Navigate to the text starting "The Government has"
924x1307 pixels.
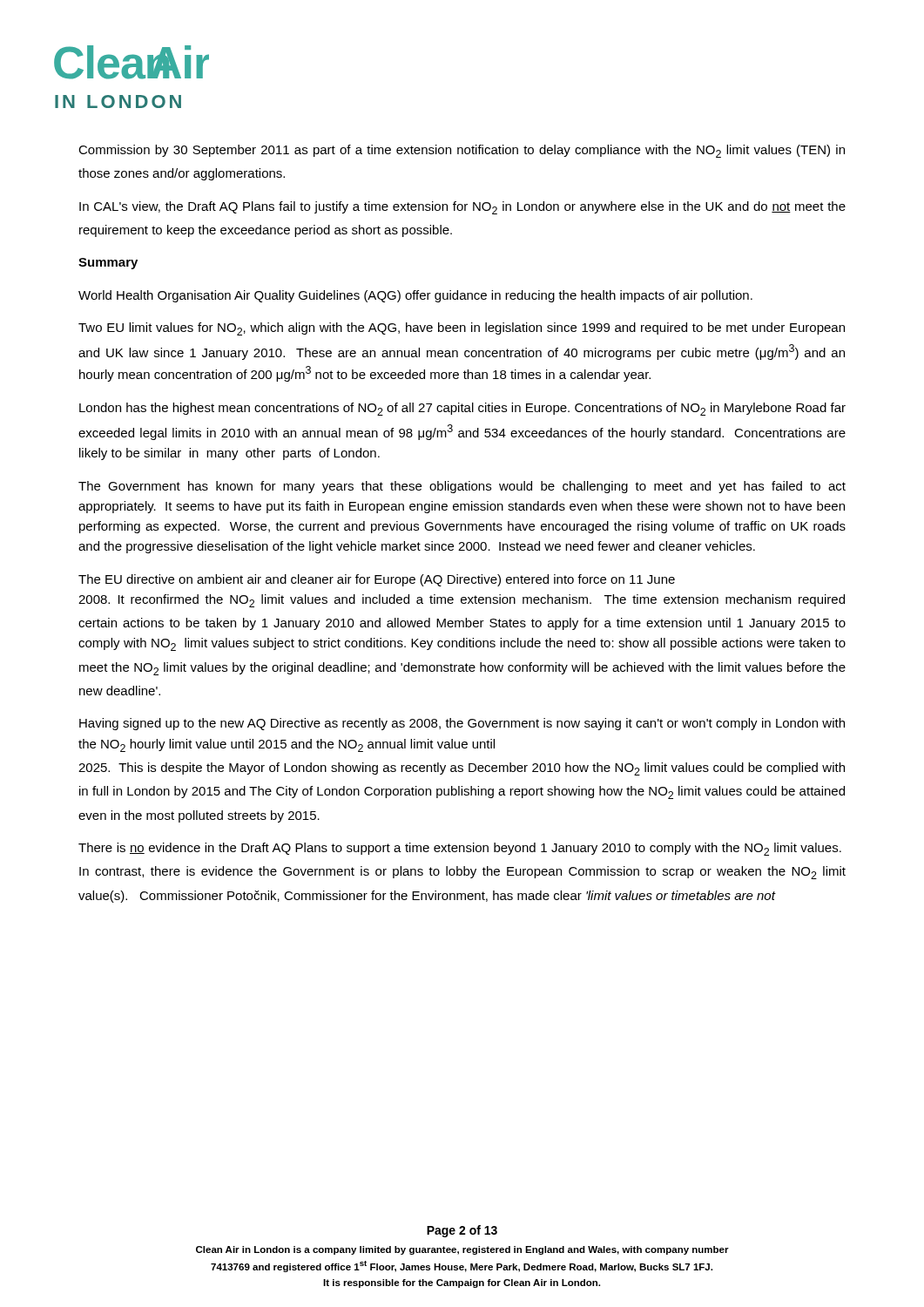click(x=462, y=516)
